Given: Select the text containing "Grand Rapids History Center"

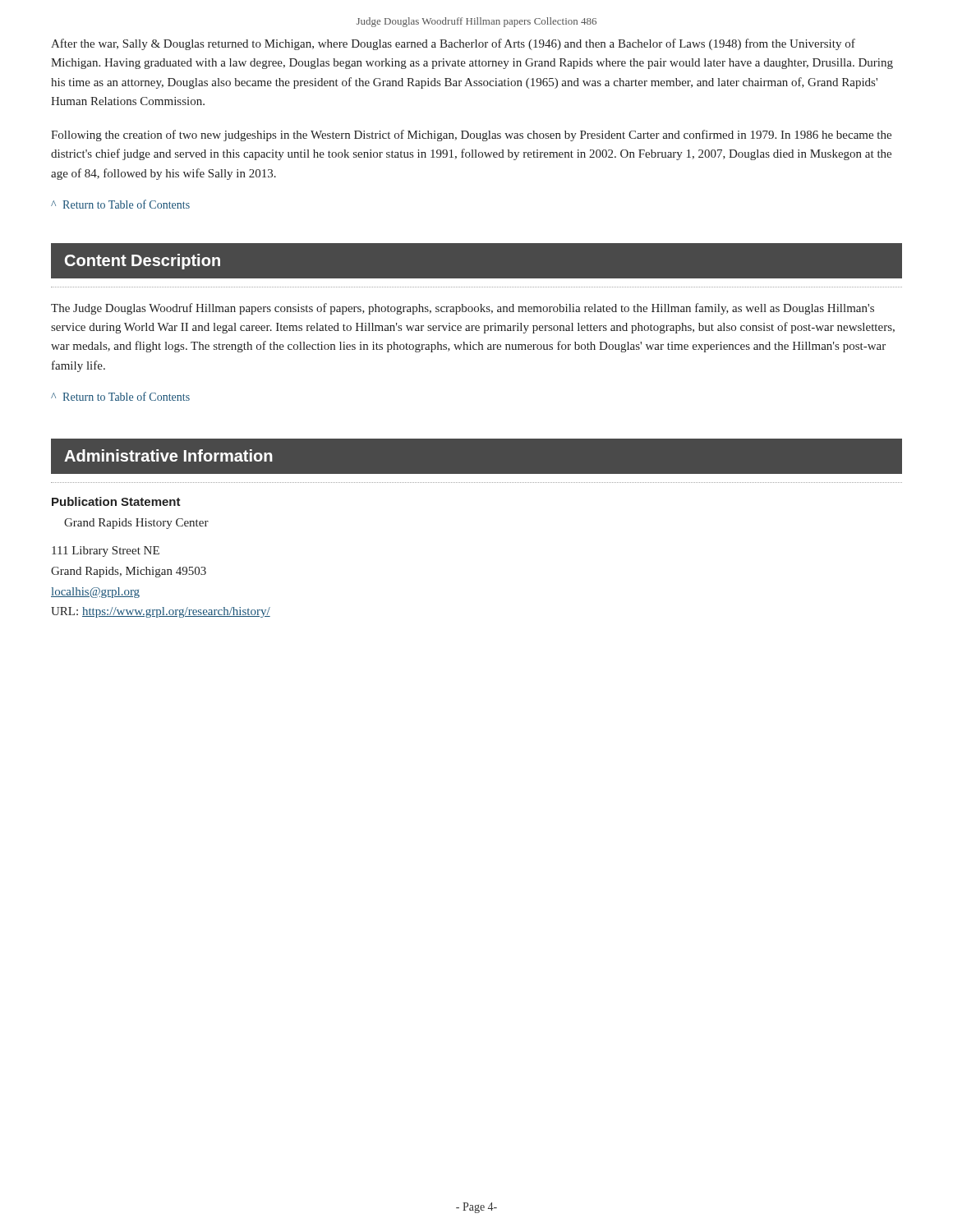Looking at the screenshot, I should pyautogui.click(x=136, y=522).
